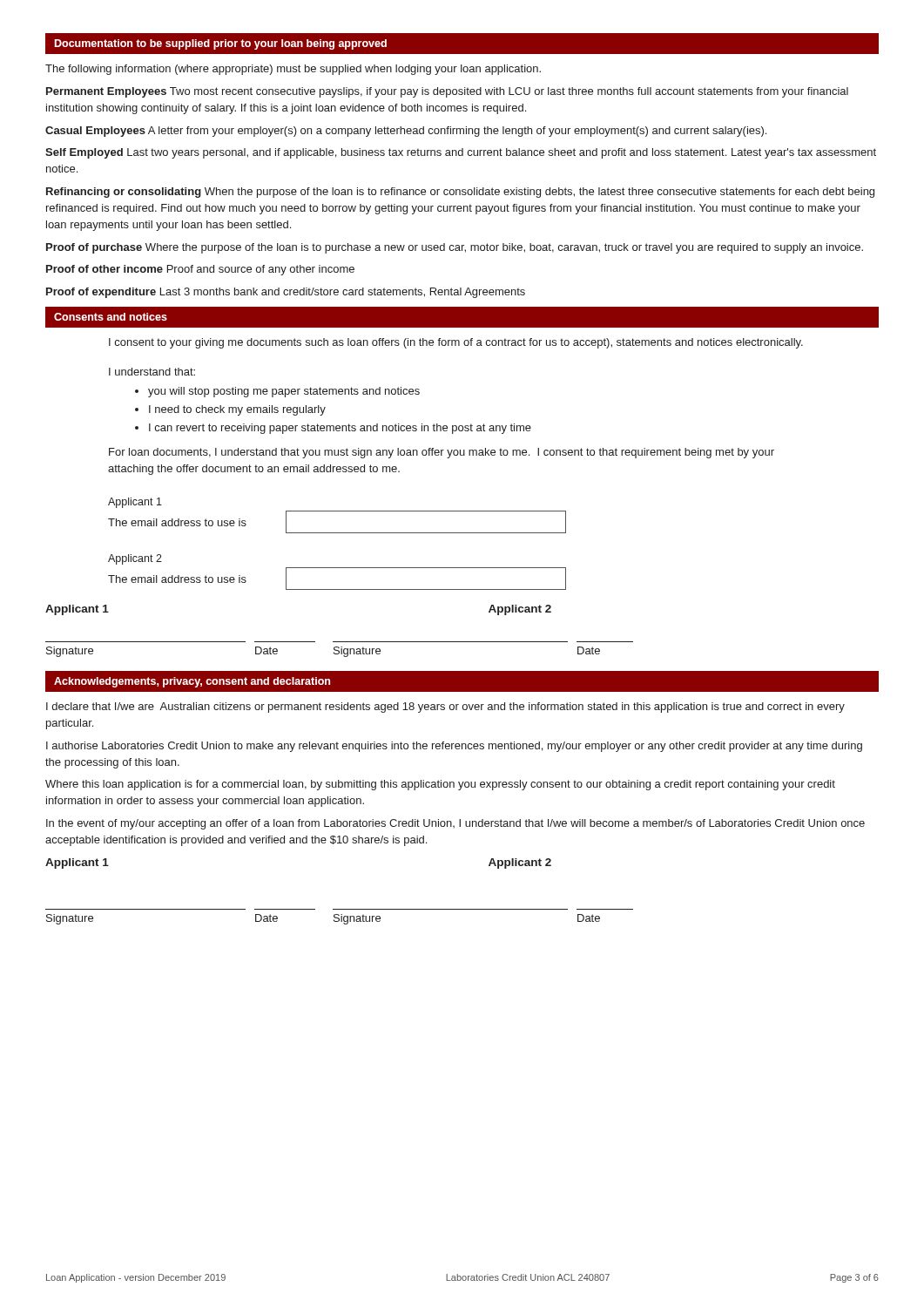Viewport: 924px width, 1307px height.
Task: Navigate to the text starting "I consent to your giving"
Action: click(x=456, y=342)
